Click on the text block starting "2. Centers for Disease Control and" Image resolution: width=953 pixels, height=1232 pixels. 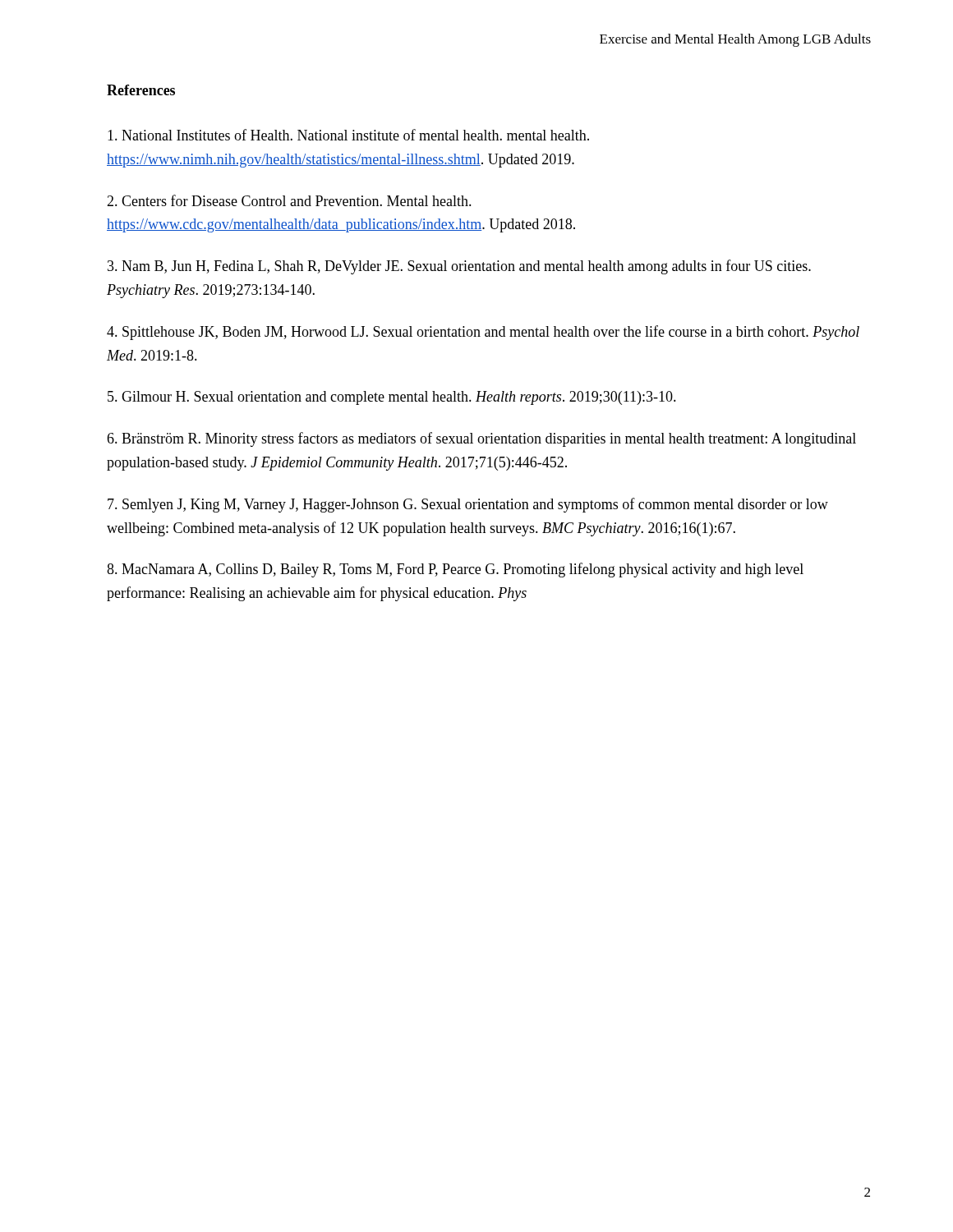(341, 213)
